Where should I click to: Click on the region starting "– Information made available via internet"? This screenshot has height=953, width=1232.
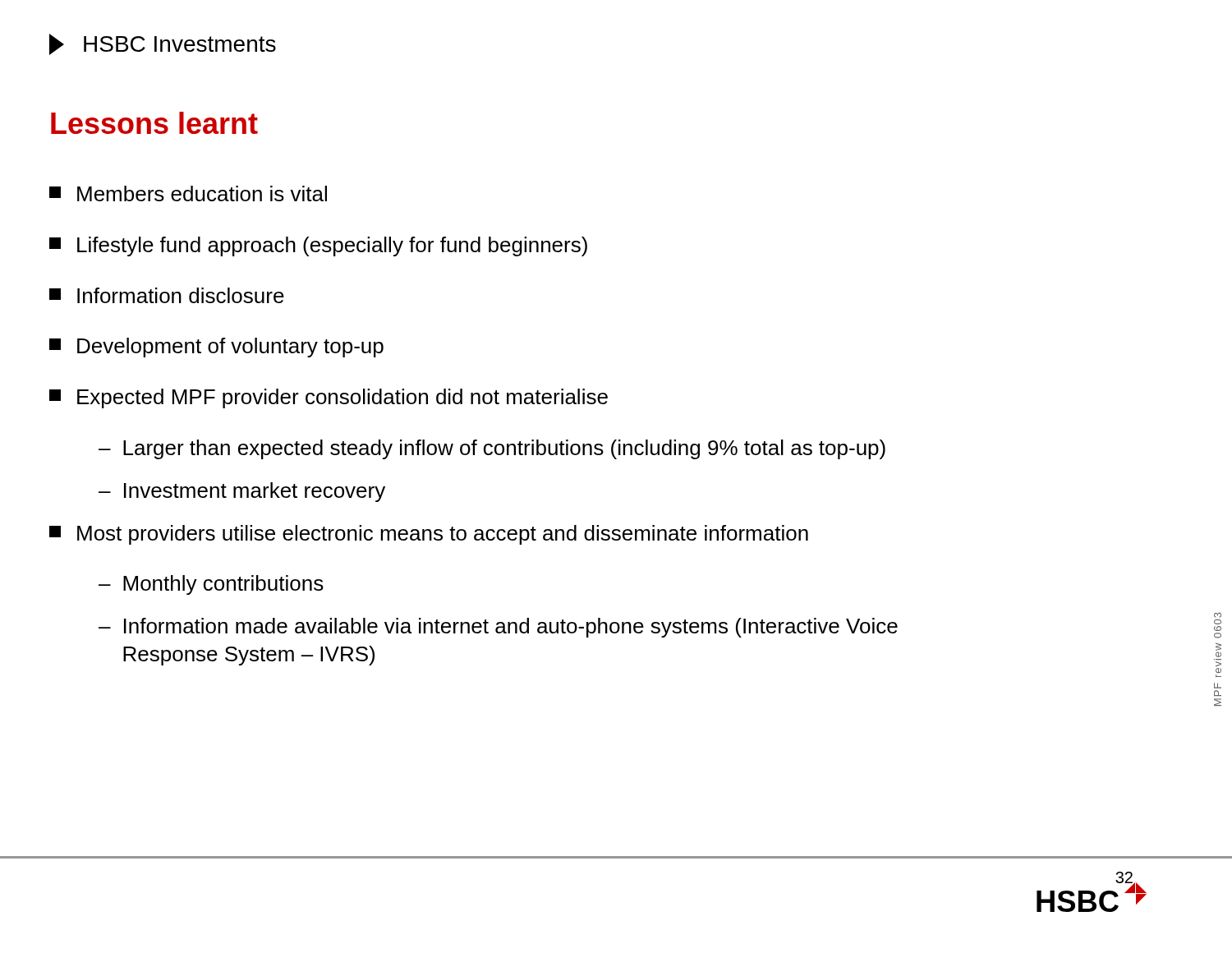498,641
